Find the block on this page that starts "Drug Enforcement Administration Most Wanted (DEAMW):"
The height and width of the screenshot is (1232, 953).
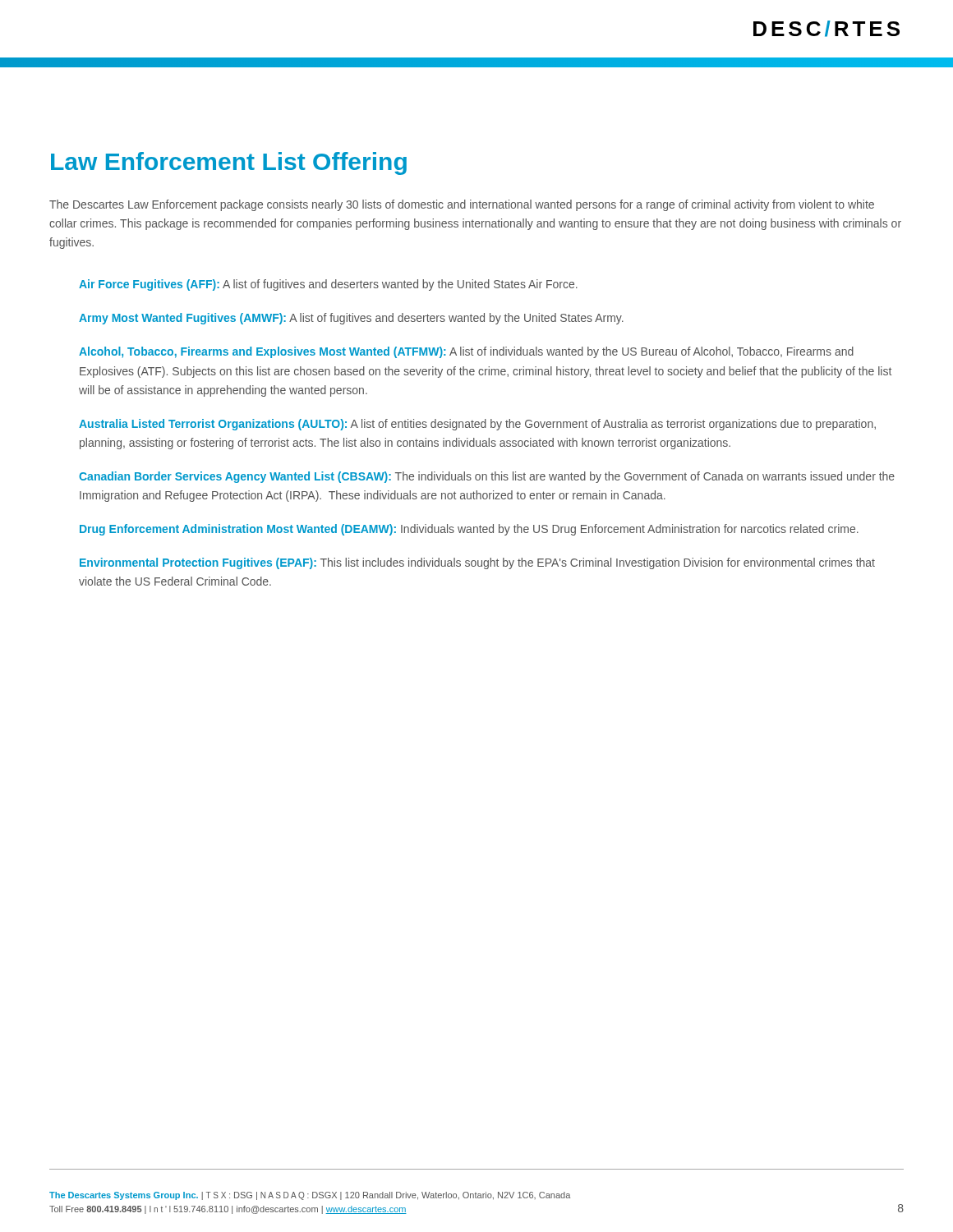tap(491, 530)
